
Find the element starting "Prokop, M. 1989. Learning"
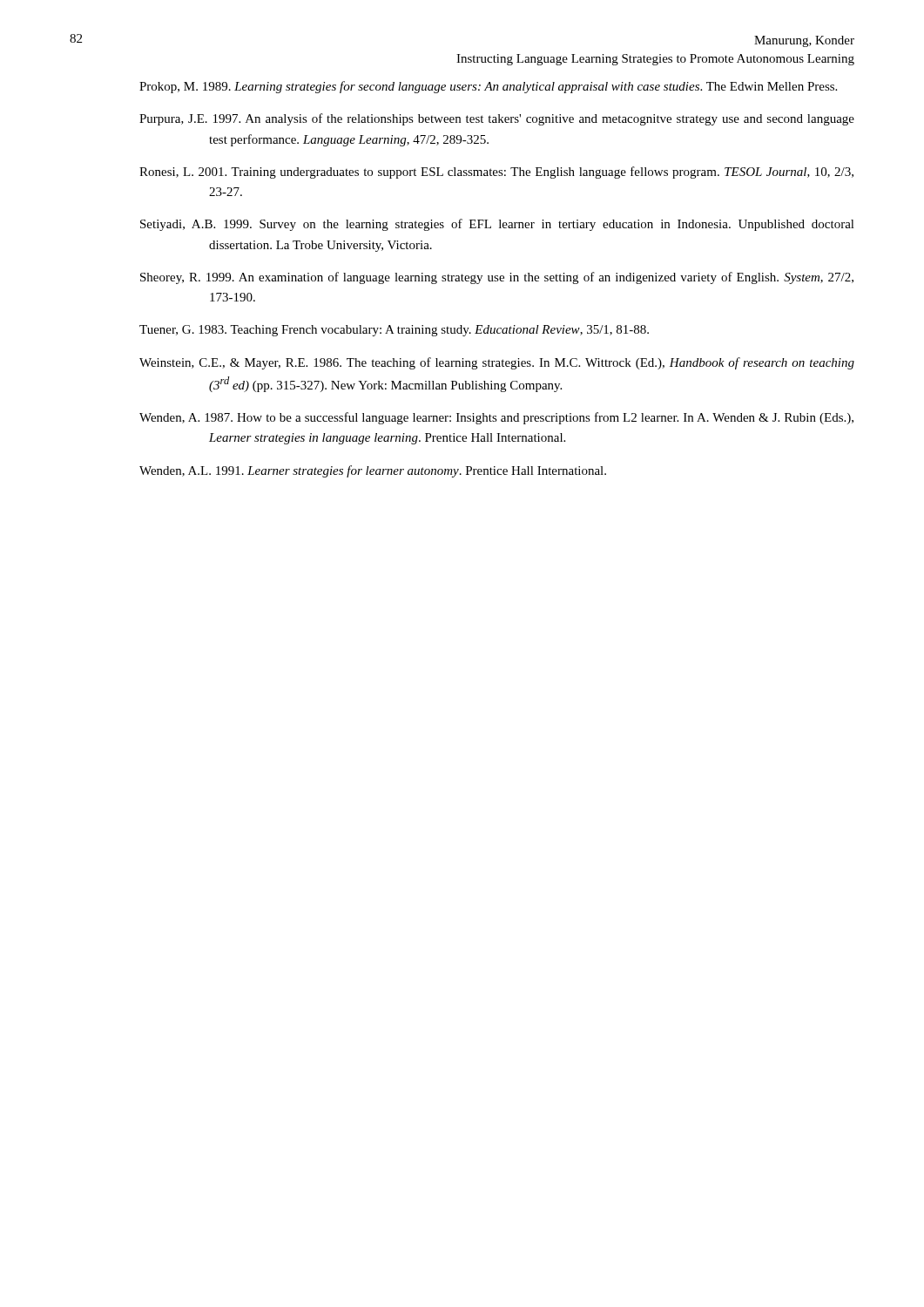489,86
